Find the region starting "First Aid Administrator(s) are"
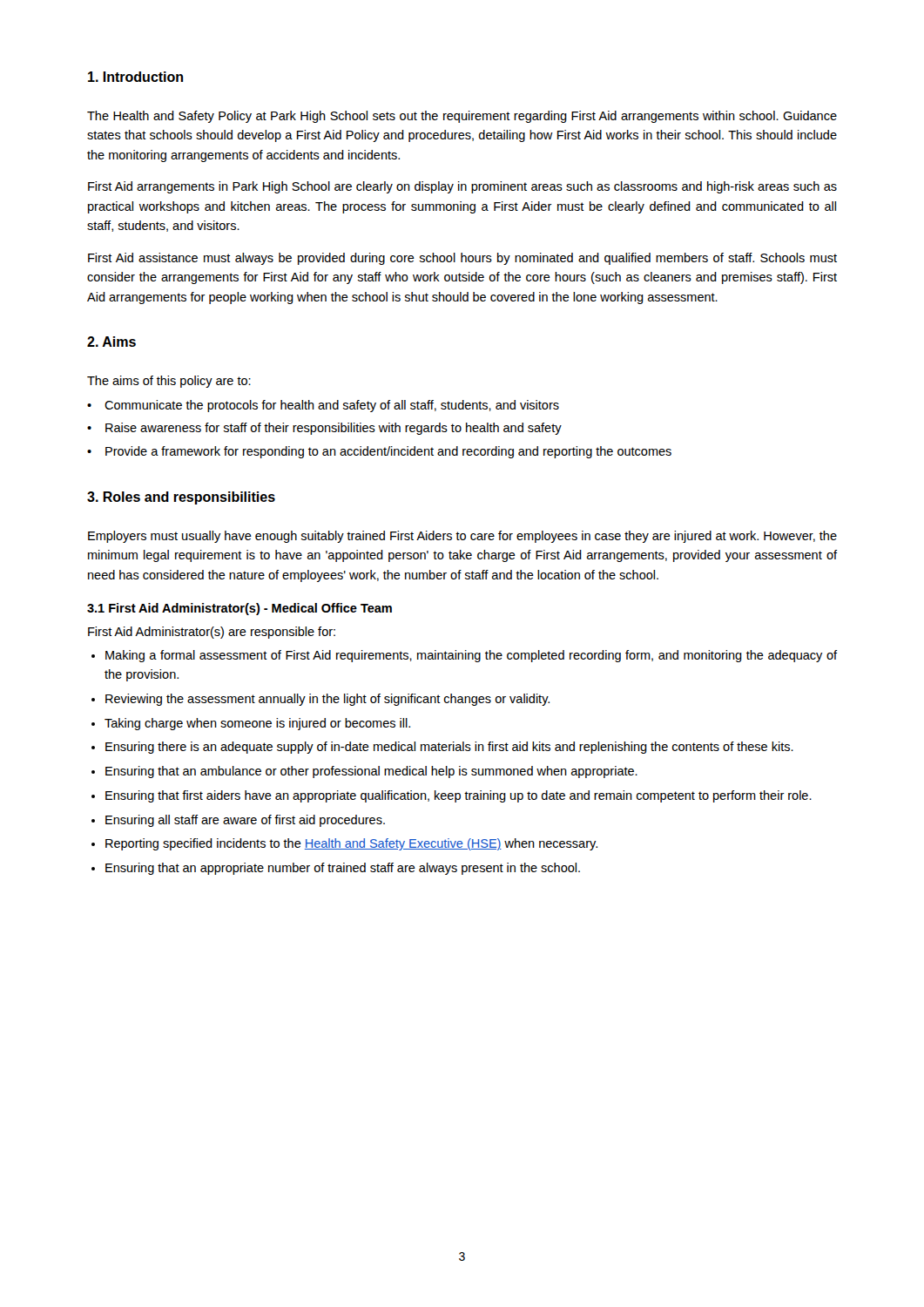924x1307 pixels. point(212,633)
